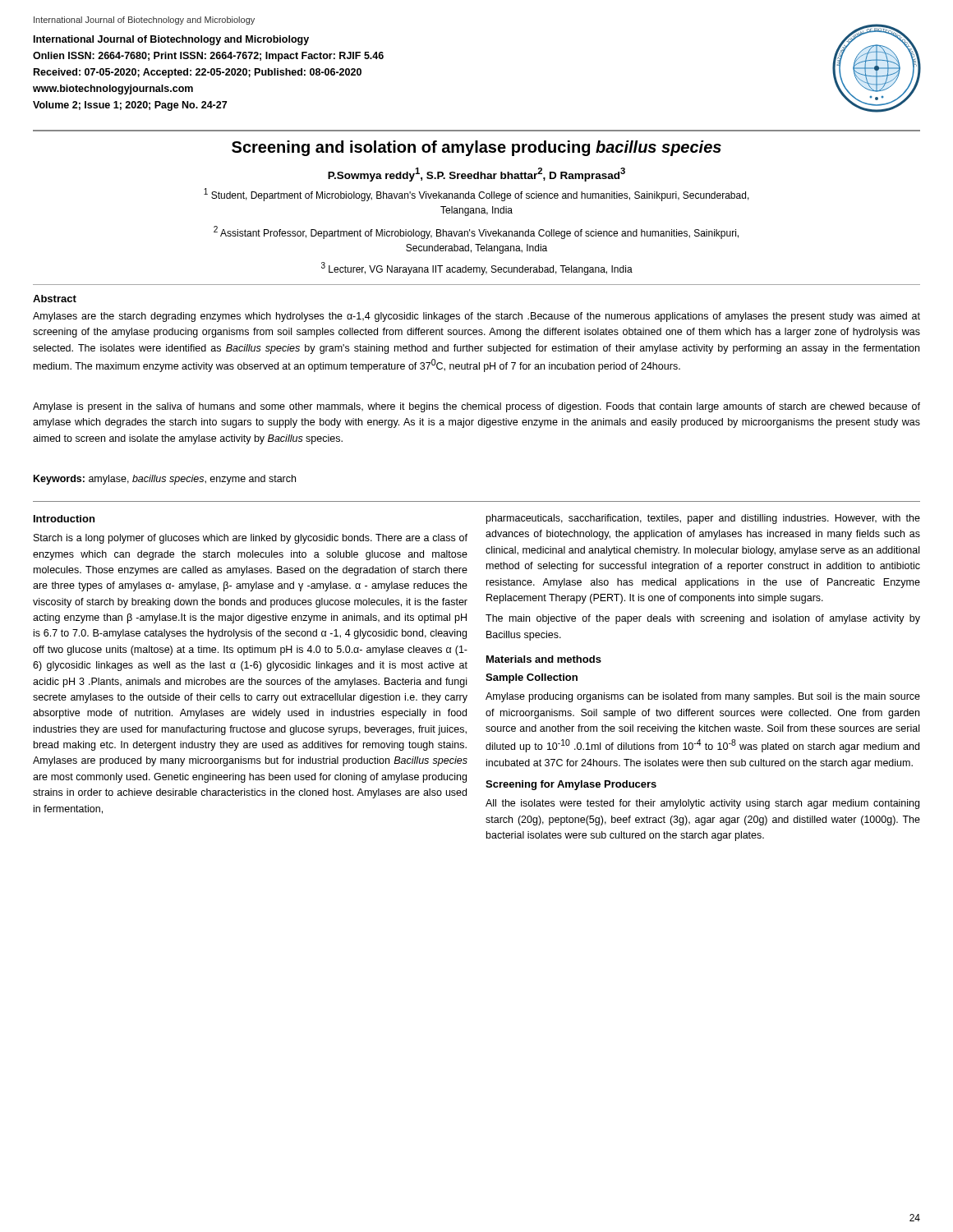Viewport: 953px width, 1232px height.
Task: Click where it says "Materials and methods"
Action: tap(543, 659)
